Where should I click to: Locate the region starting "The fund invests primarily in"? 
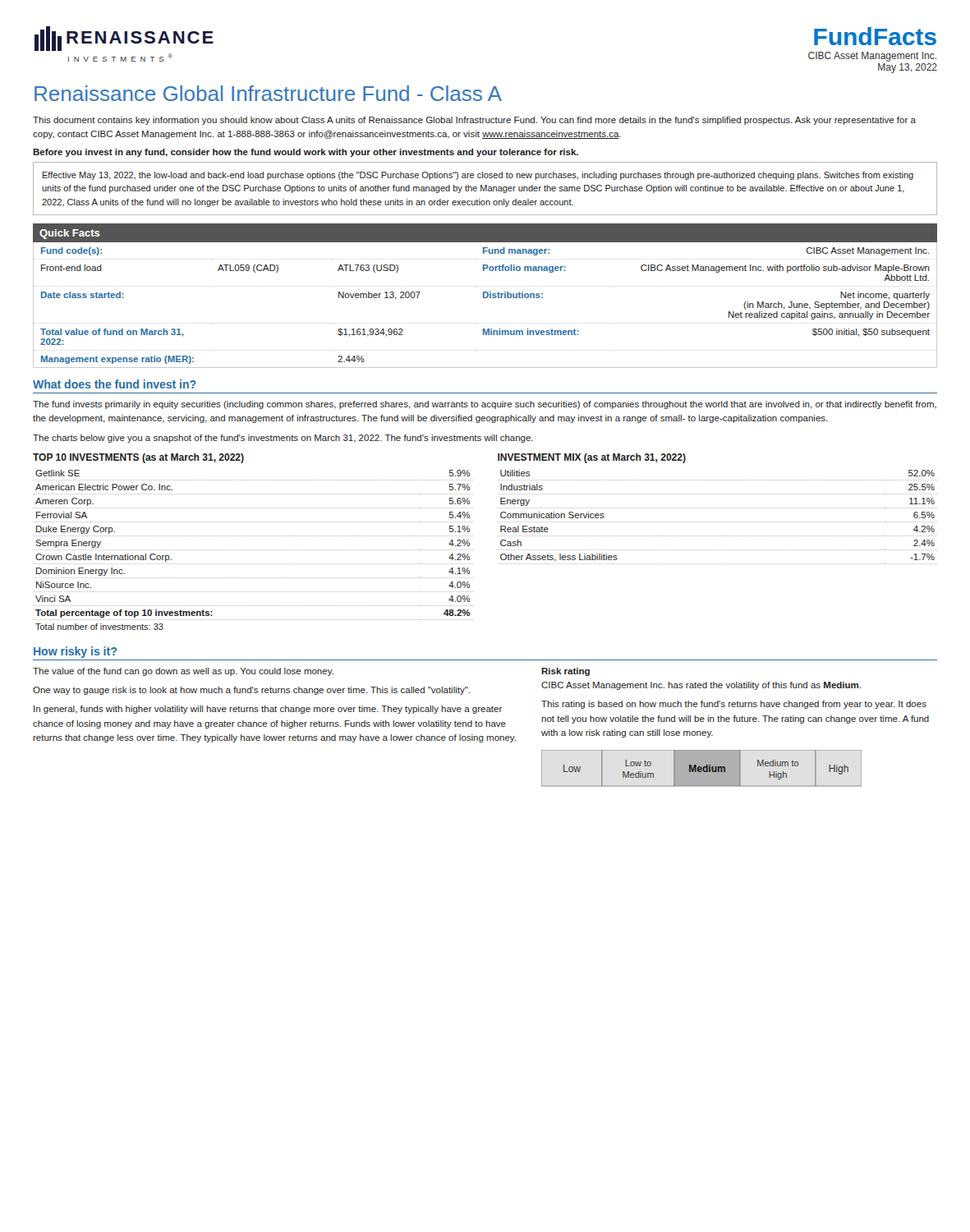[485, 411]
